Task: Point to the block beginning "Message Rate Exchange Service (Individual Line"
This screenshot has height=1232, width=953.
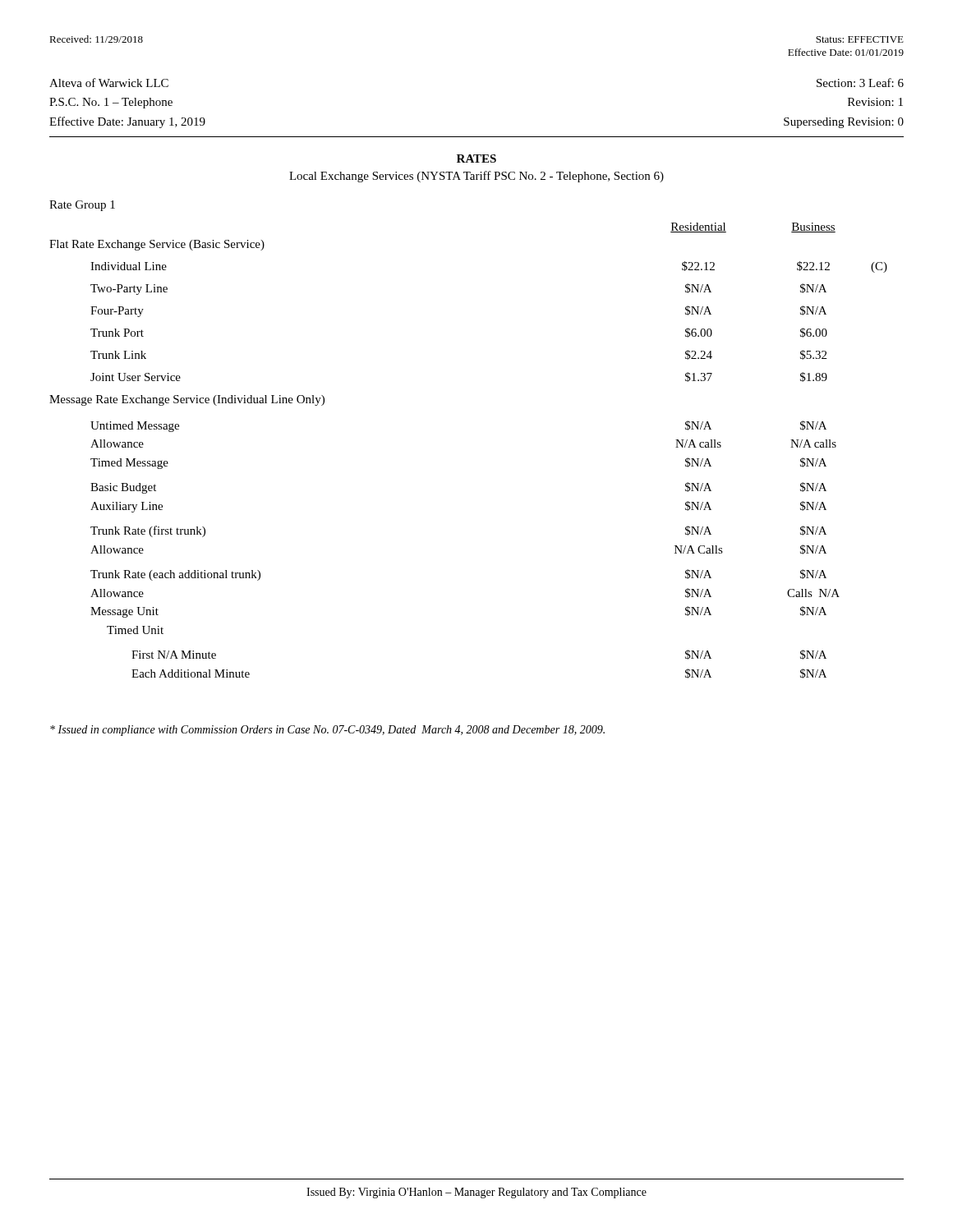Action: click(187, 399)
